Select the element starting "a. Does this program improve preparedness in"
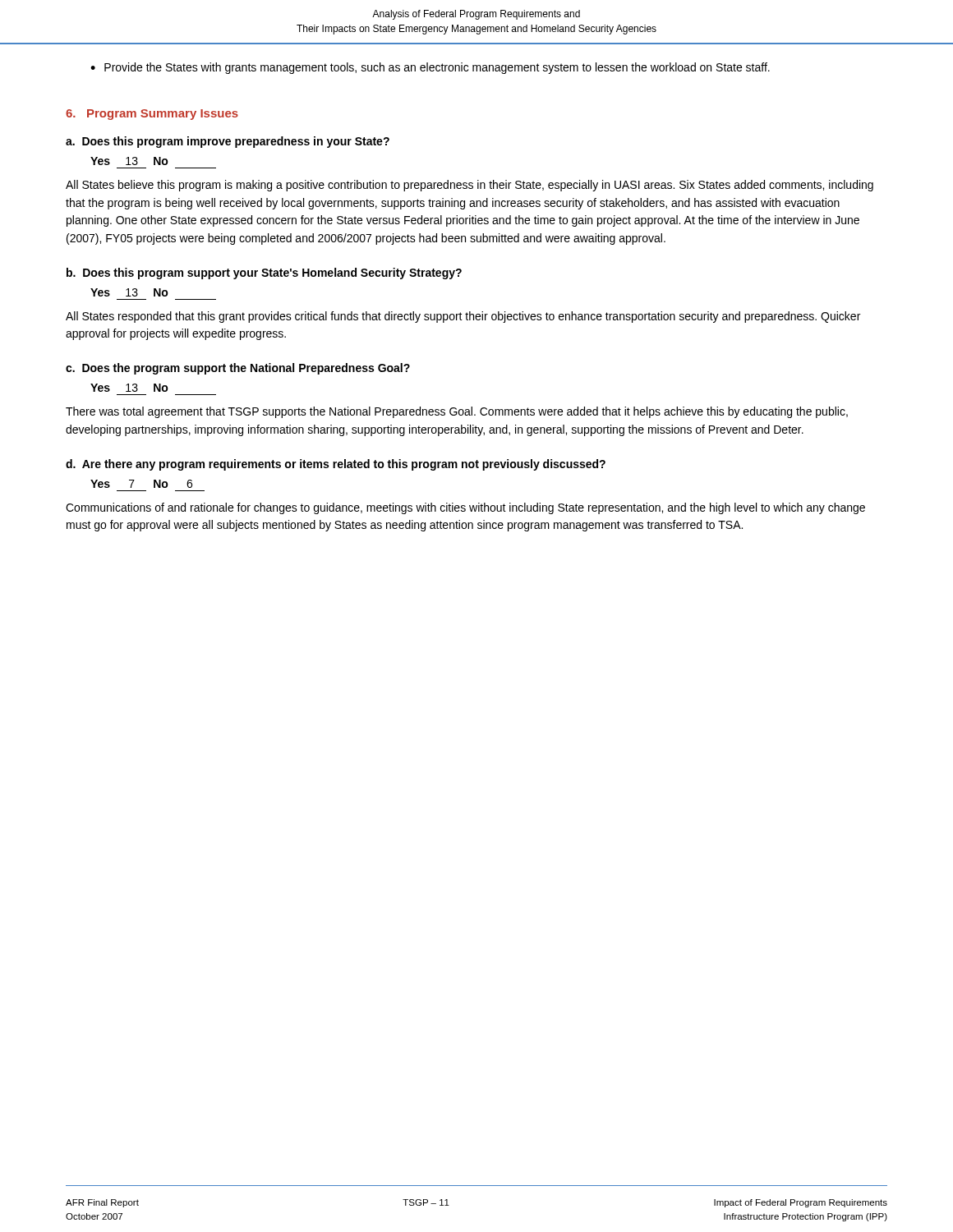 point(228,141)
